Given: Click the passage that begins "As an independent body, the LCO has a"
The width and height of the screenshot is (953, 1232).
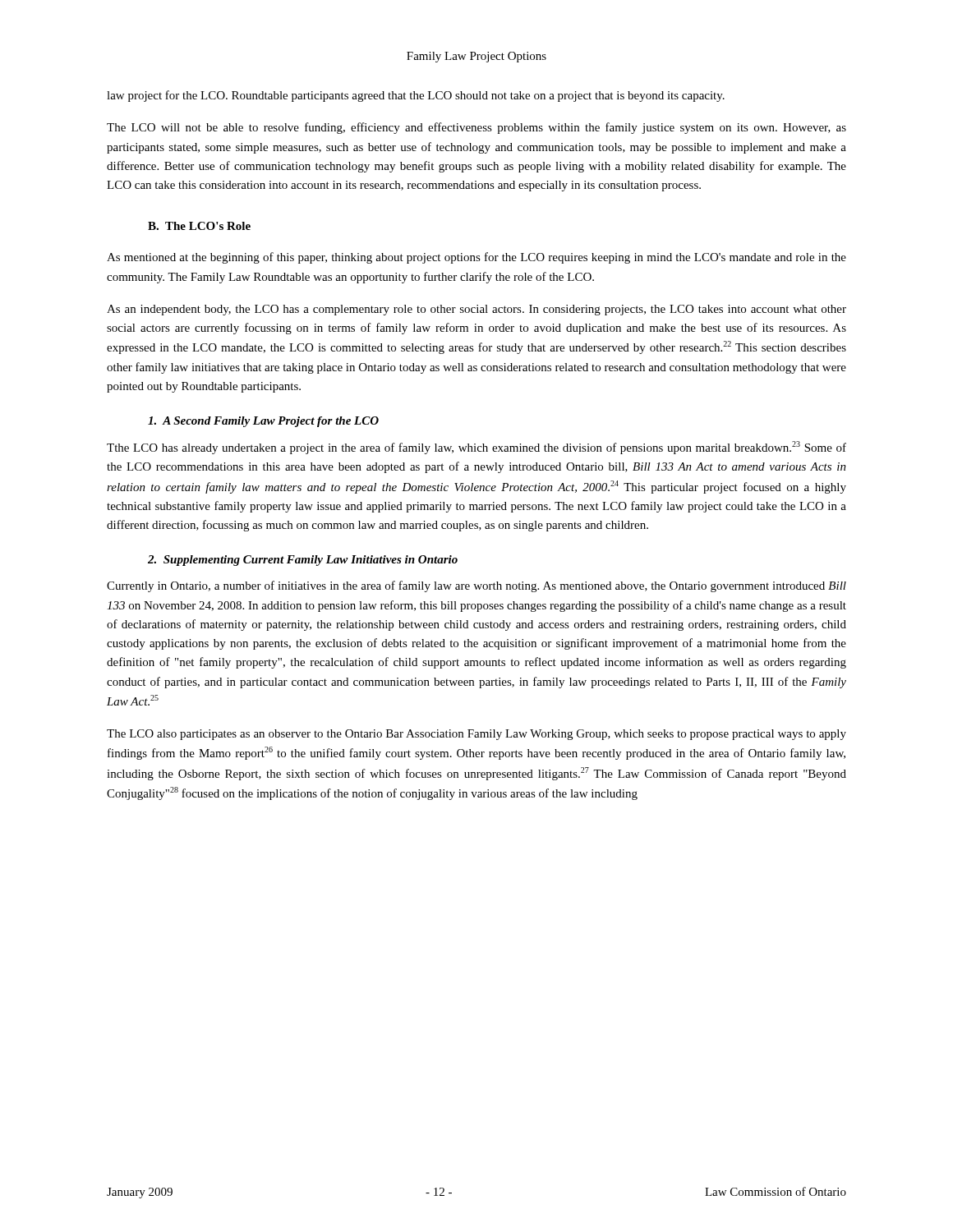Looking at the screenshot, I should coord(476,347).
